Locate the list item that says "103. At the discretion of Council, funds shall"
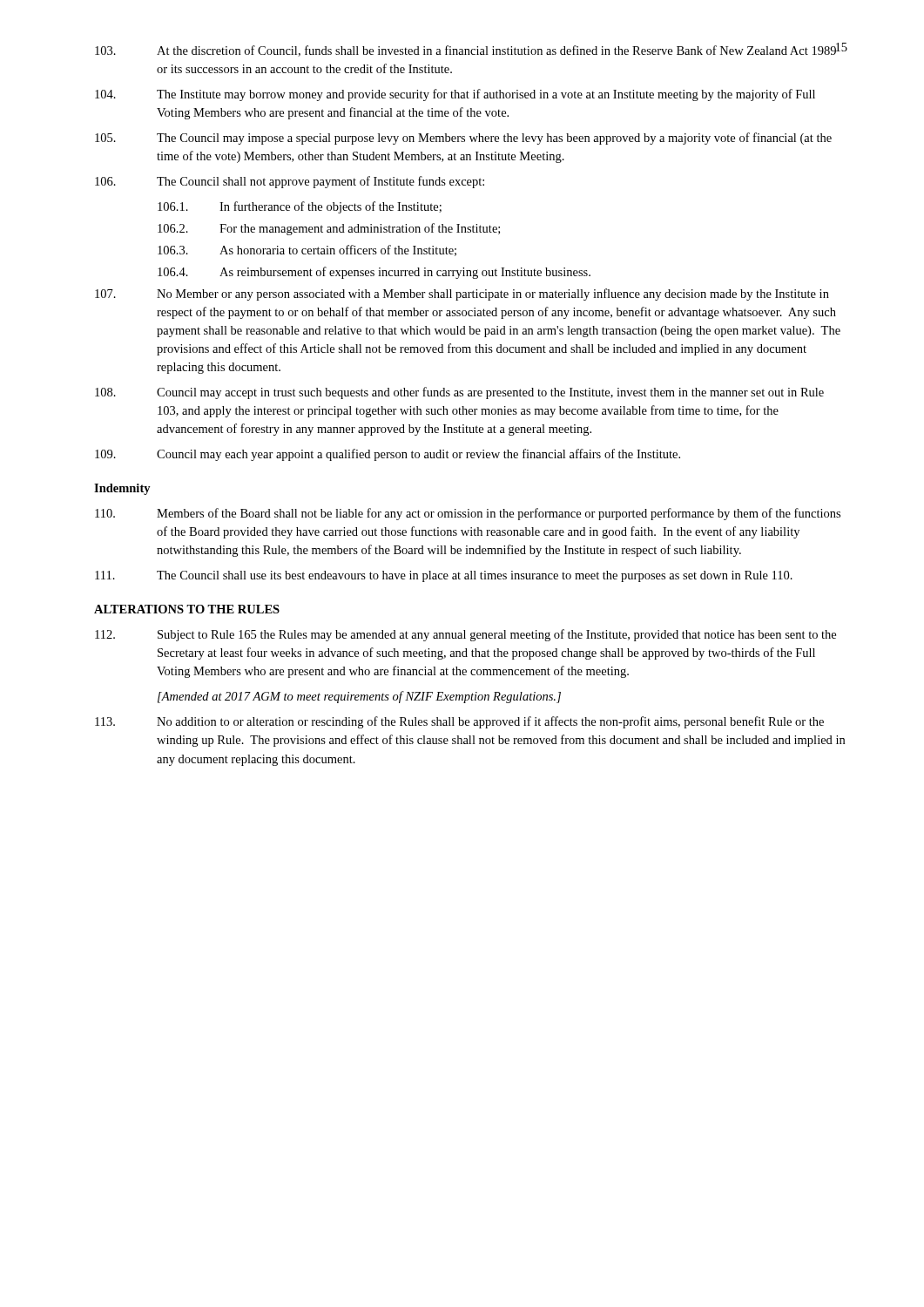924x1307 pixels. pos(471,60)
